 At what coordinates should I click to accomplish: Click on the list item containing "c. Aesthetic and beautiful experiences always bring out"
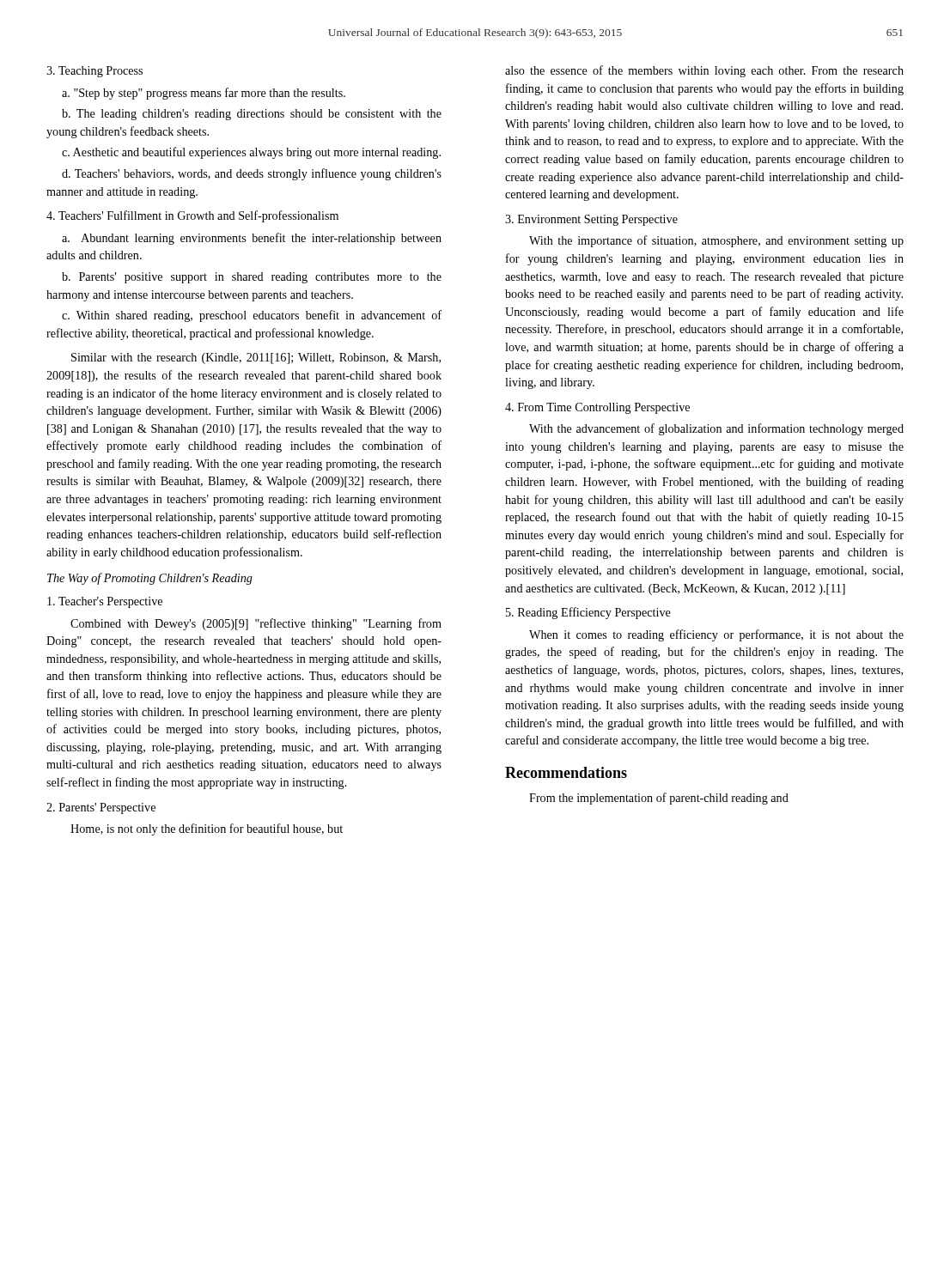pyautogui.click(x=244, y=153)
